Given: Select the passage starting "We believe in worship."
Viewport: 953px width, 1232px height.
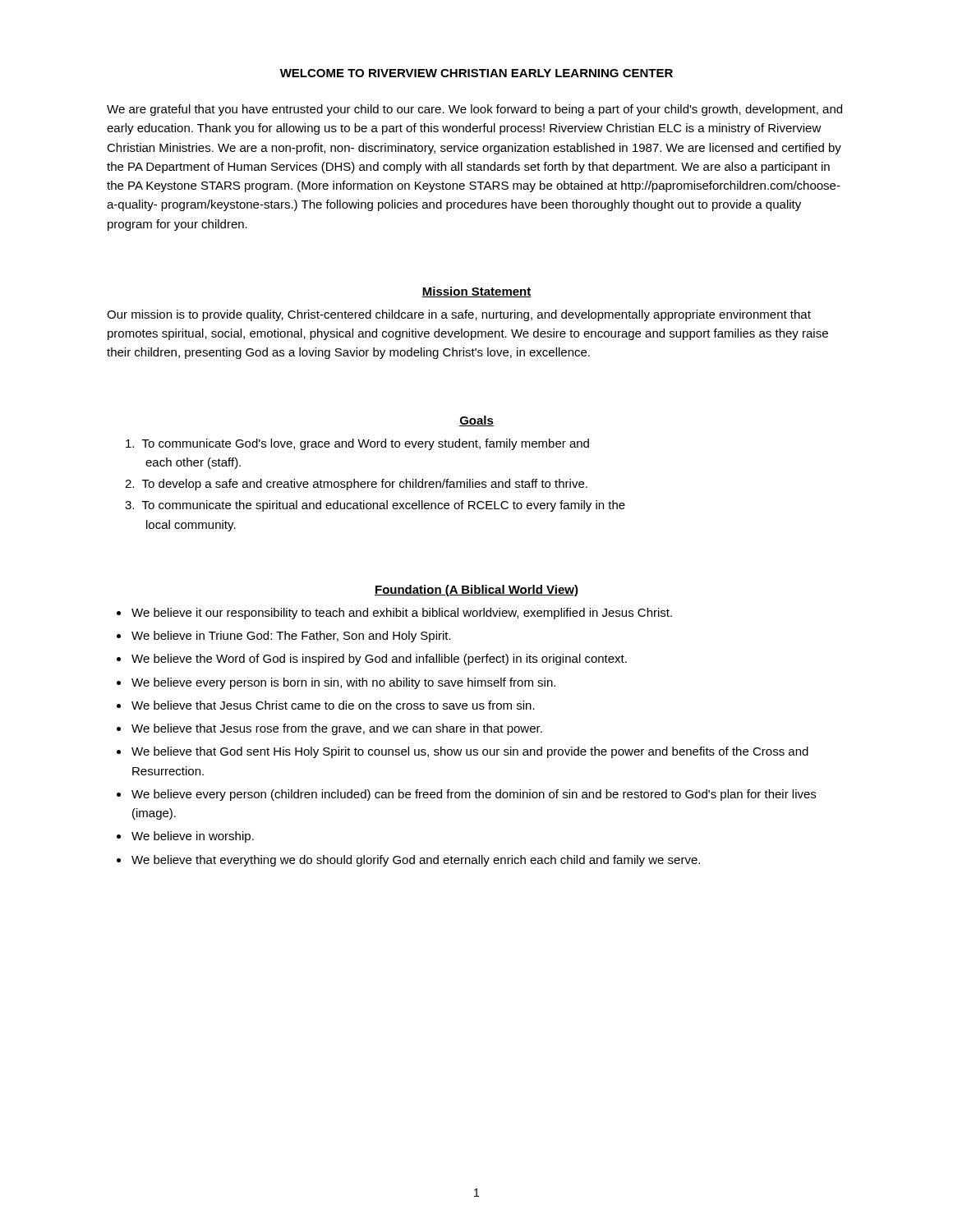Looking at the screenshot, I should [x=193, y=836].
